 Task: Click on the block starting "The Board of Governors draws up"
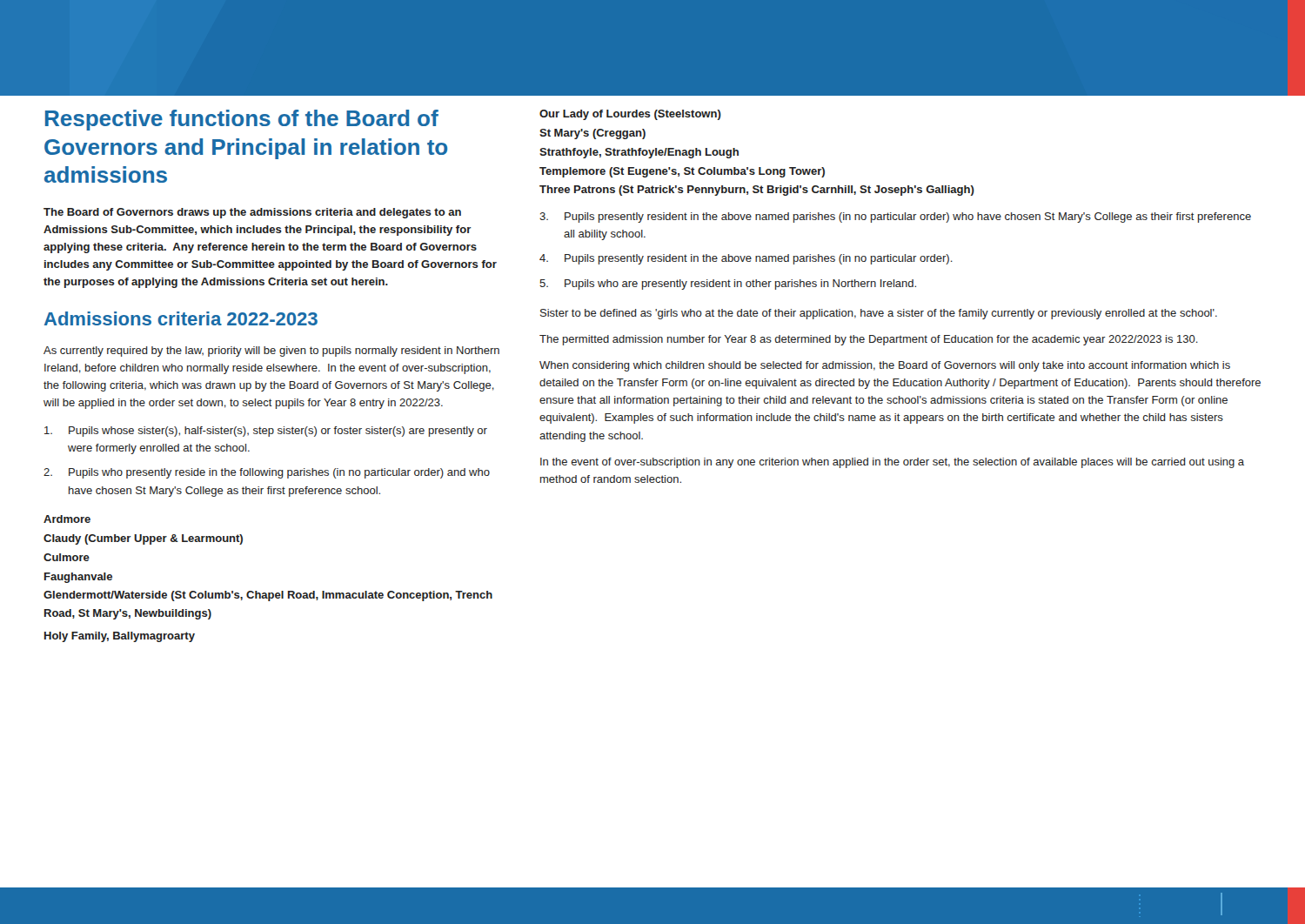[x=270, y=246]
